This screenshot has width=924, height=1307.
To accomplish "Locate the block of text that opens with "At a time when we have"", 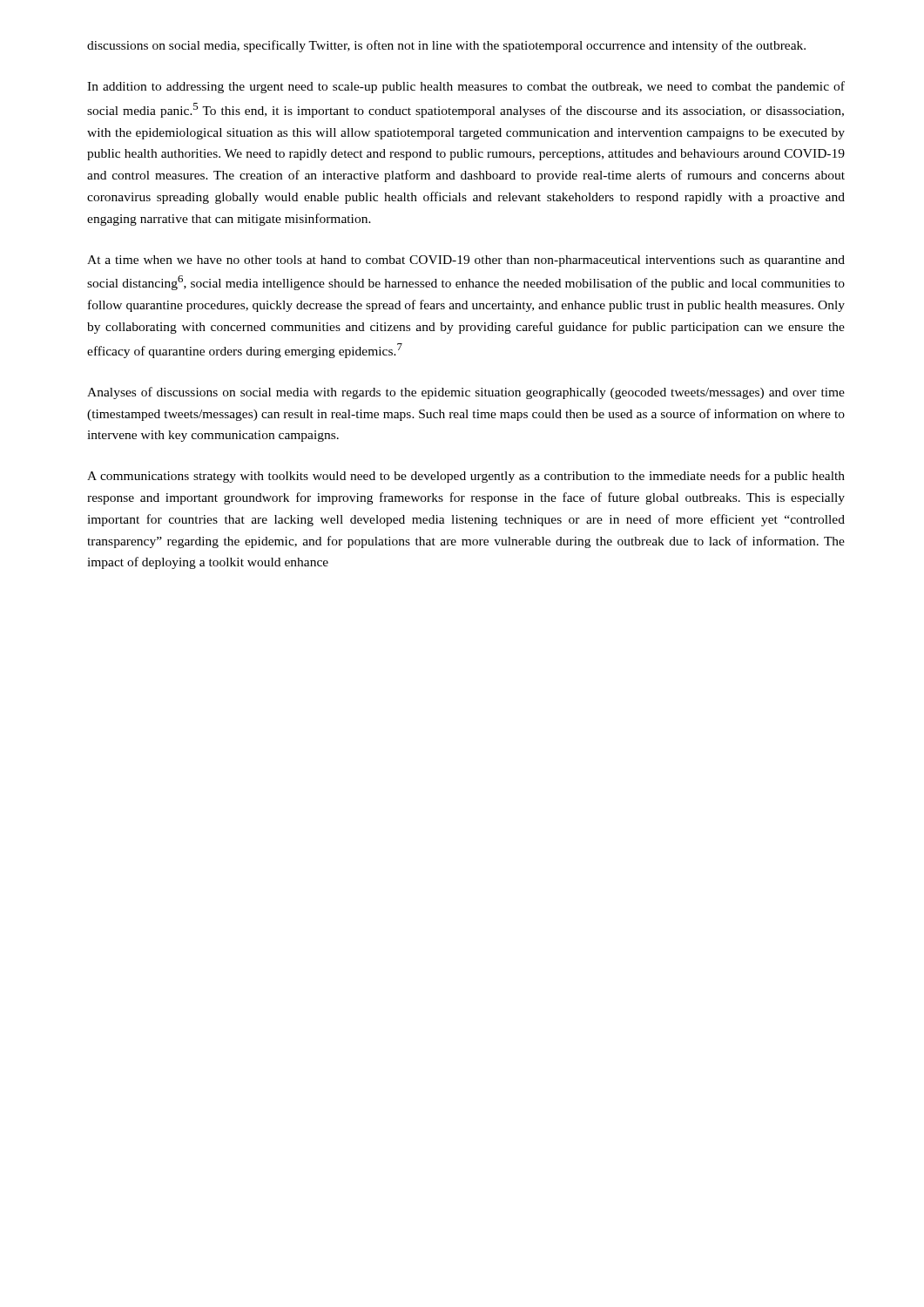I will [x=466, y=305].
